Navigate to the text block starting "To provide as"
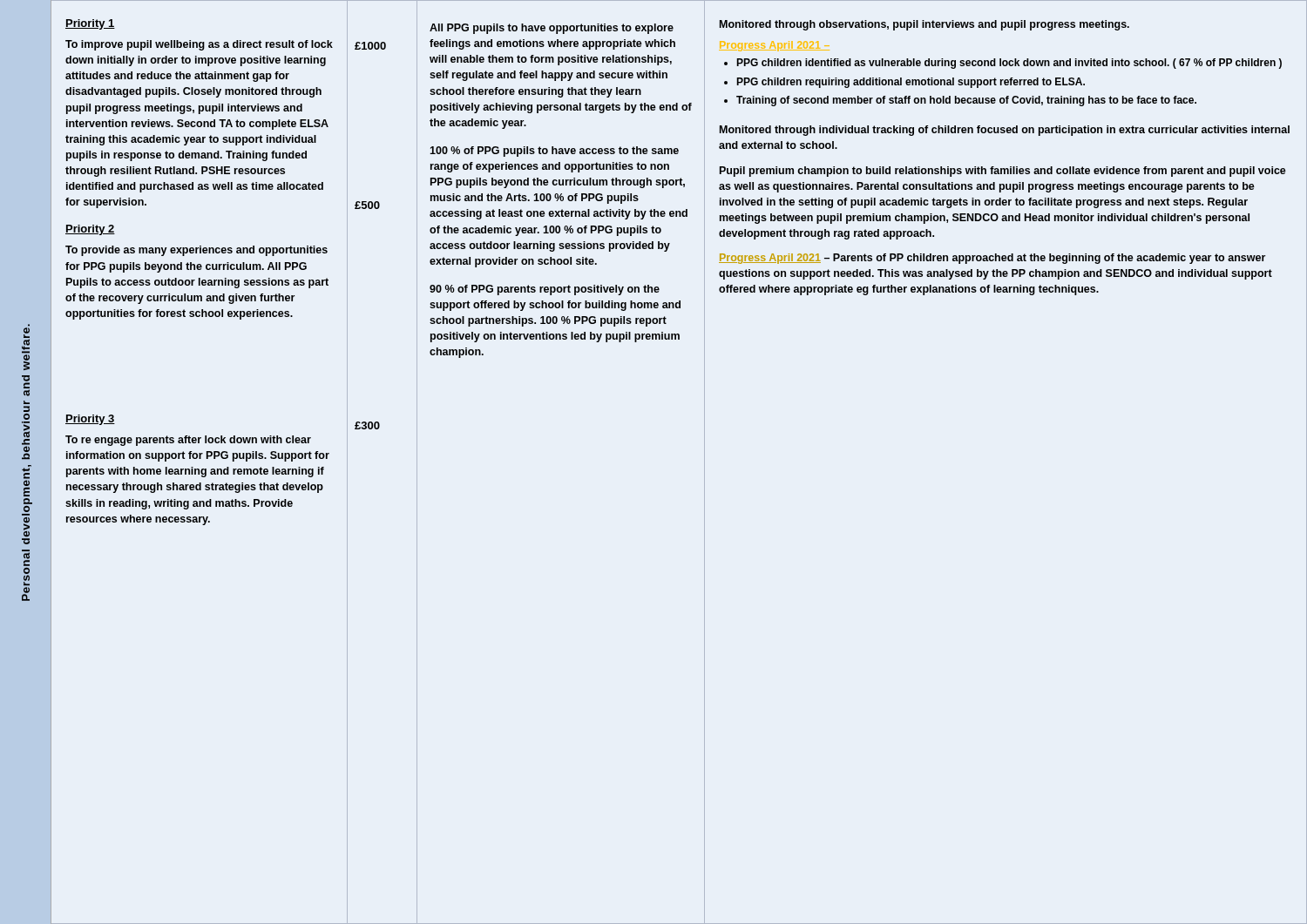1307x924 pixels. coord(197,282)
